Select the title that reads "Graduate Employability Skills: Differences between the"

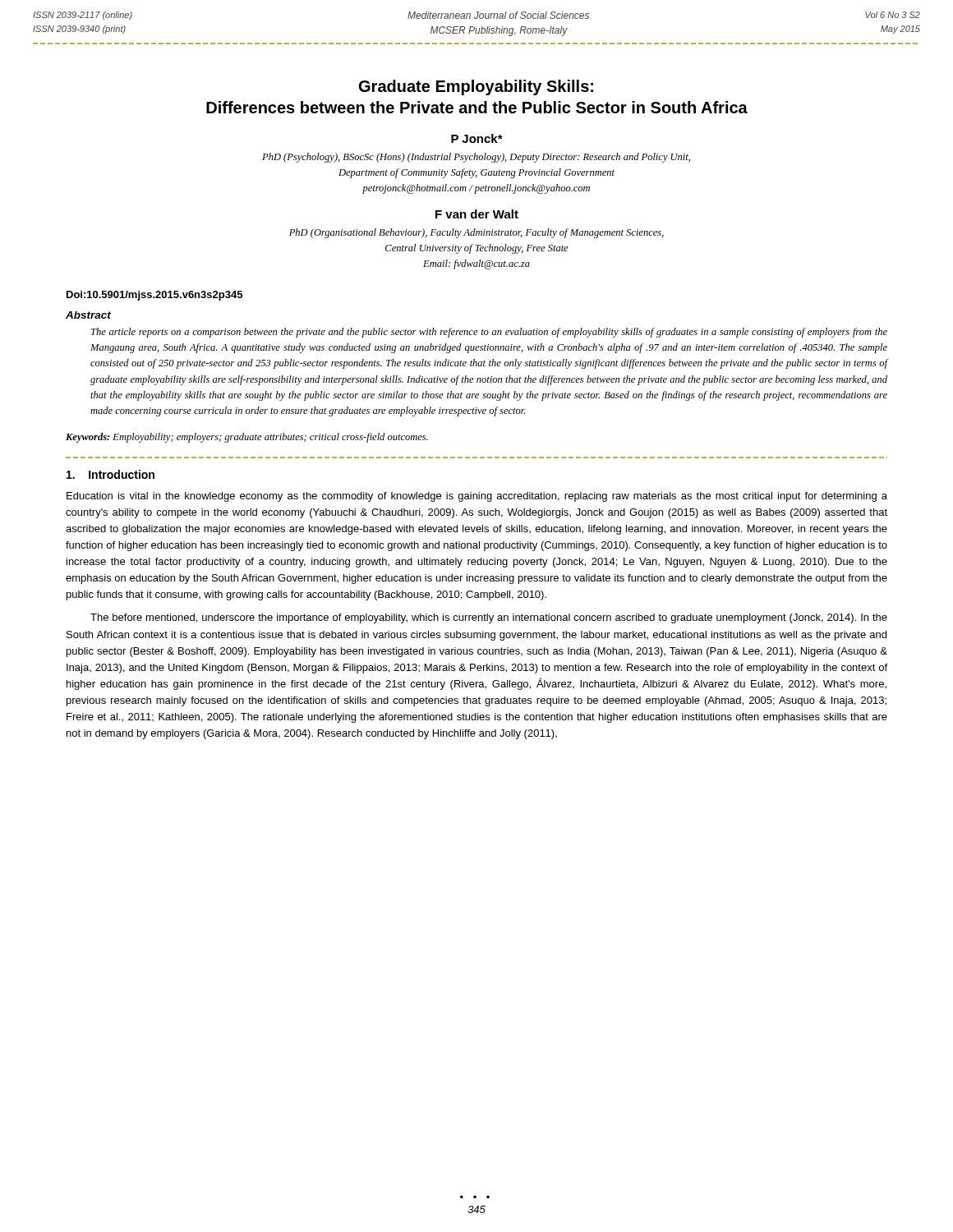point(476,97)
